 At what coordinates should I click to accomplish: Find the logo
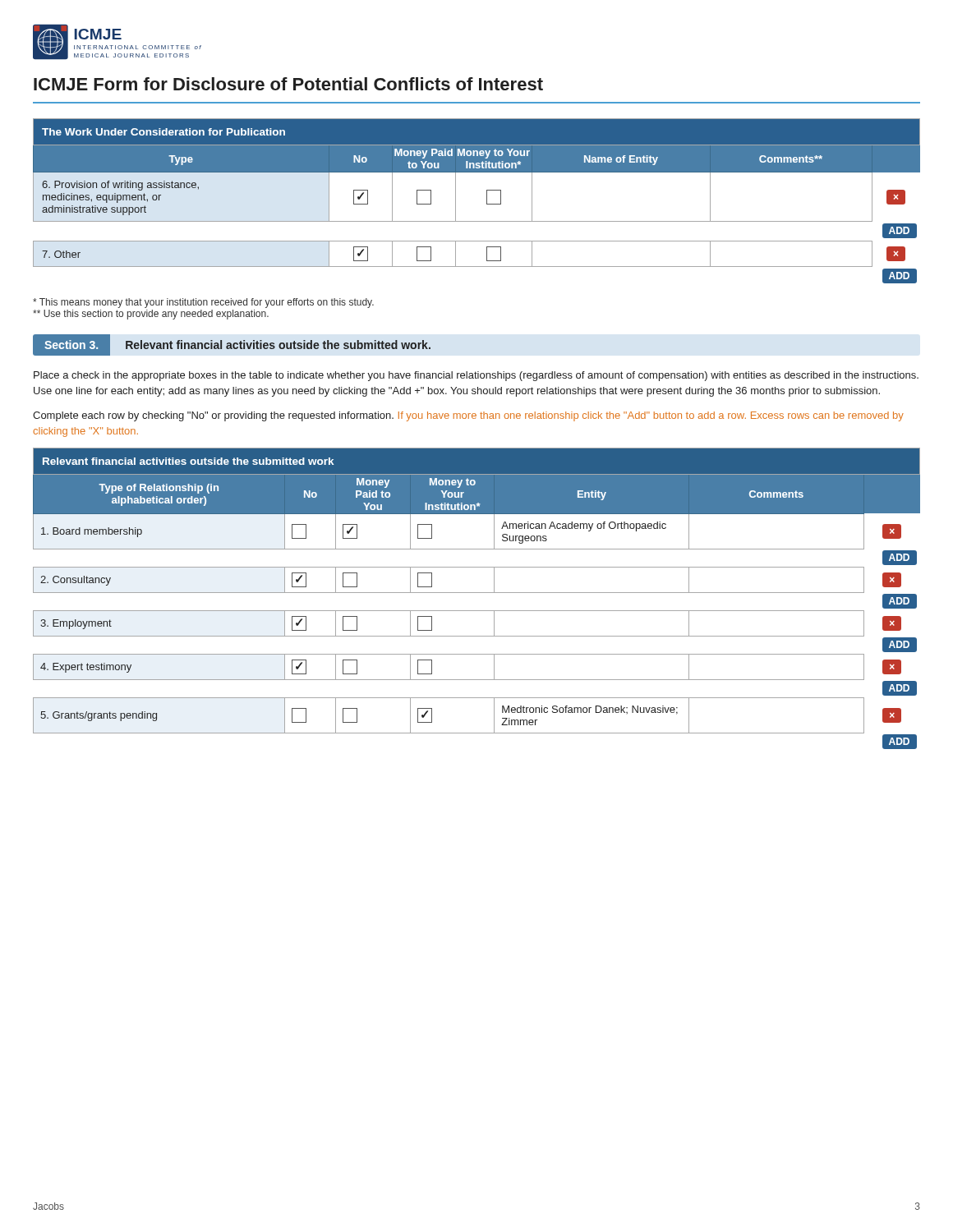click(476, 37)
